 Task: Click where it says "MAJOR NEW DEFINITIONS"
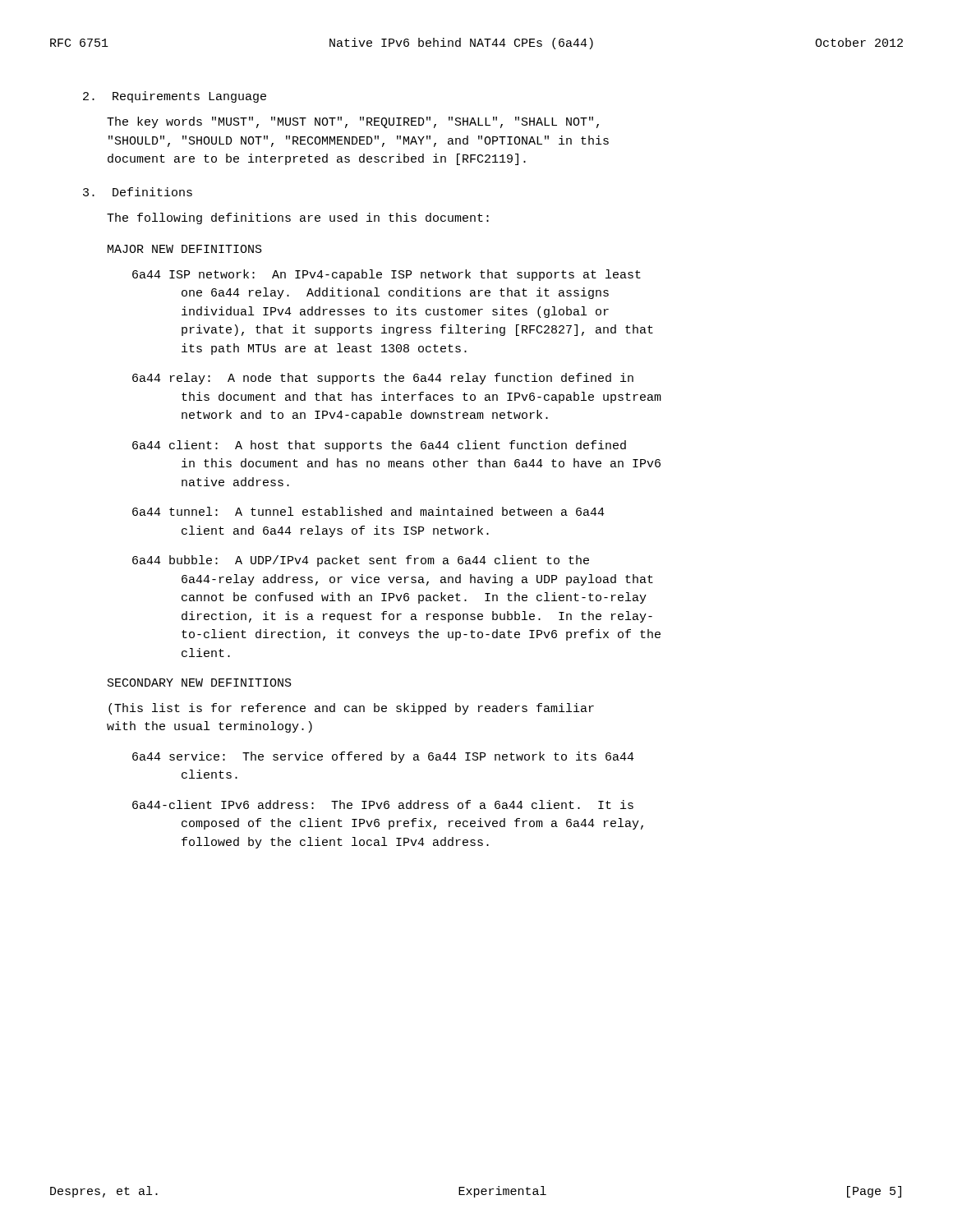tap(184, 250)
